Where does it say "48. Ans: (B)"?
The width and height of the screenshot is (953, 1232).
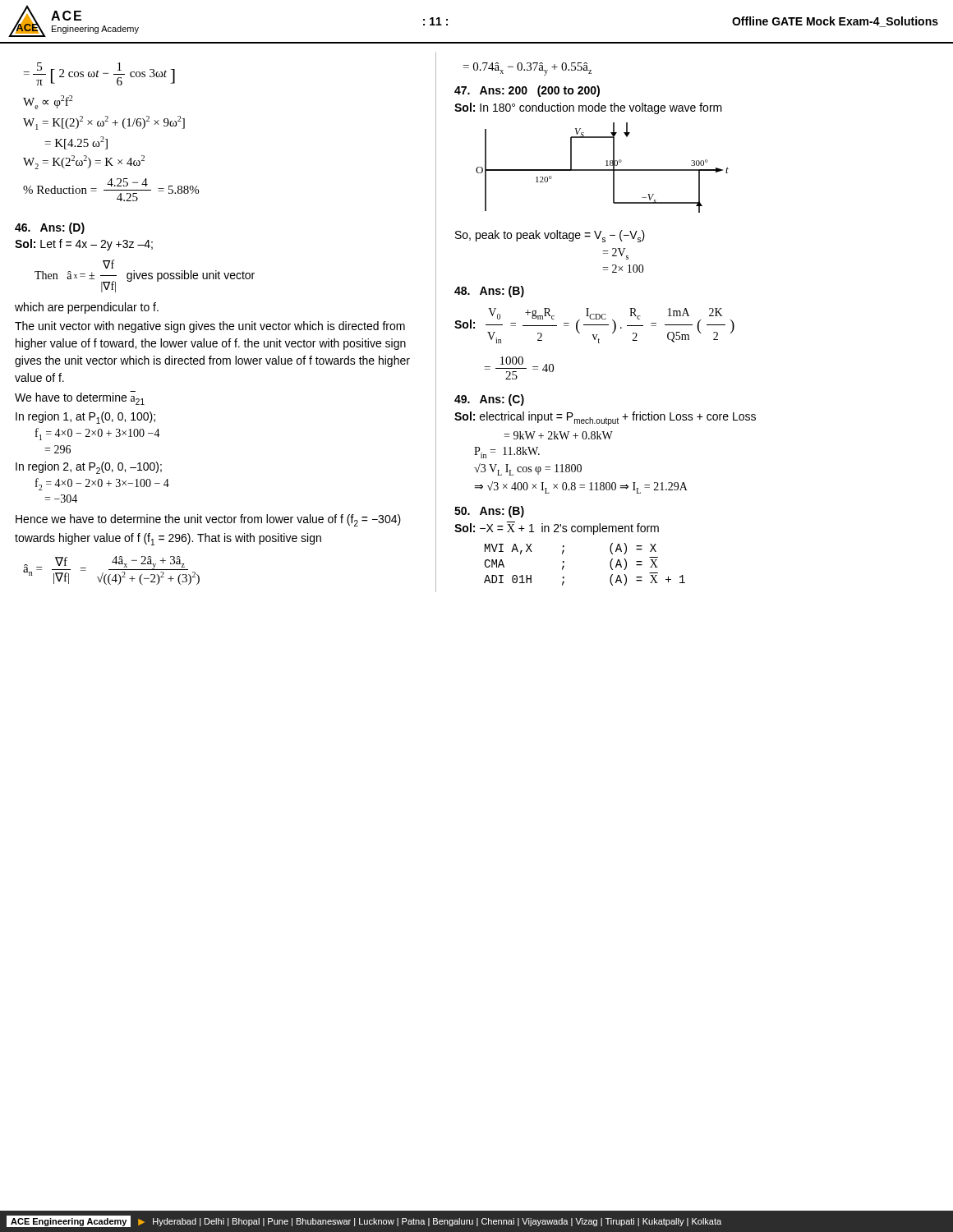489,290
